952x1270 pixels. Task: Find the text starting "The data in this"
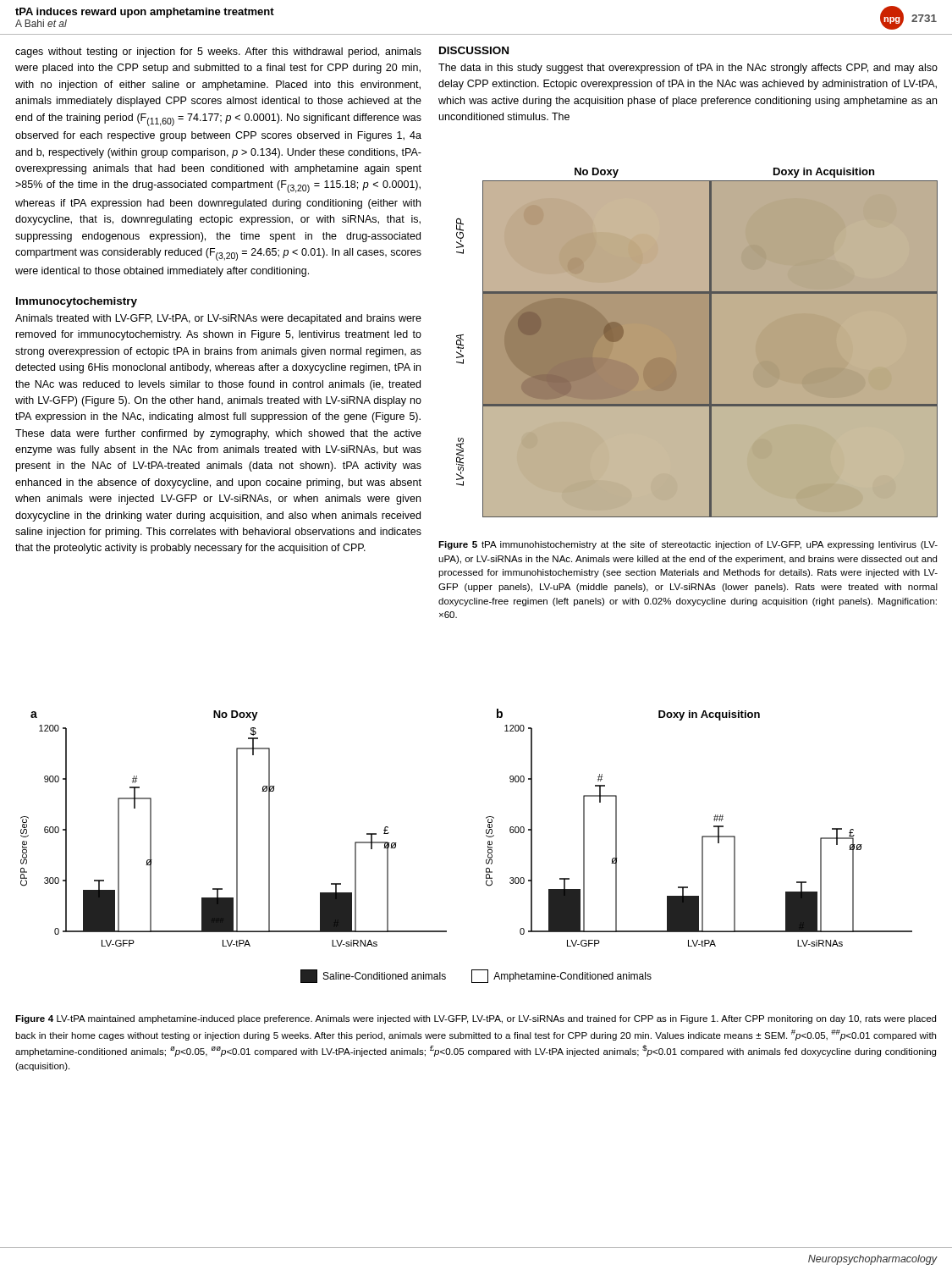[688, 92]
